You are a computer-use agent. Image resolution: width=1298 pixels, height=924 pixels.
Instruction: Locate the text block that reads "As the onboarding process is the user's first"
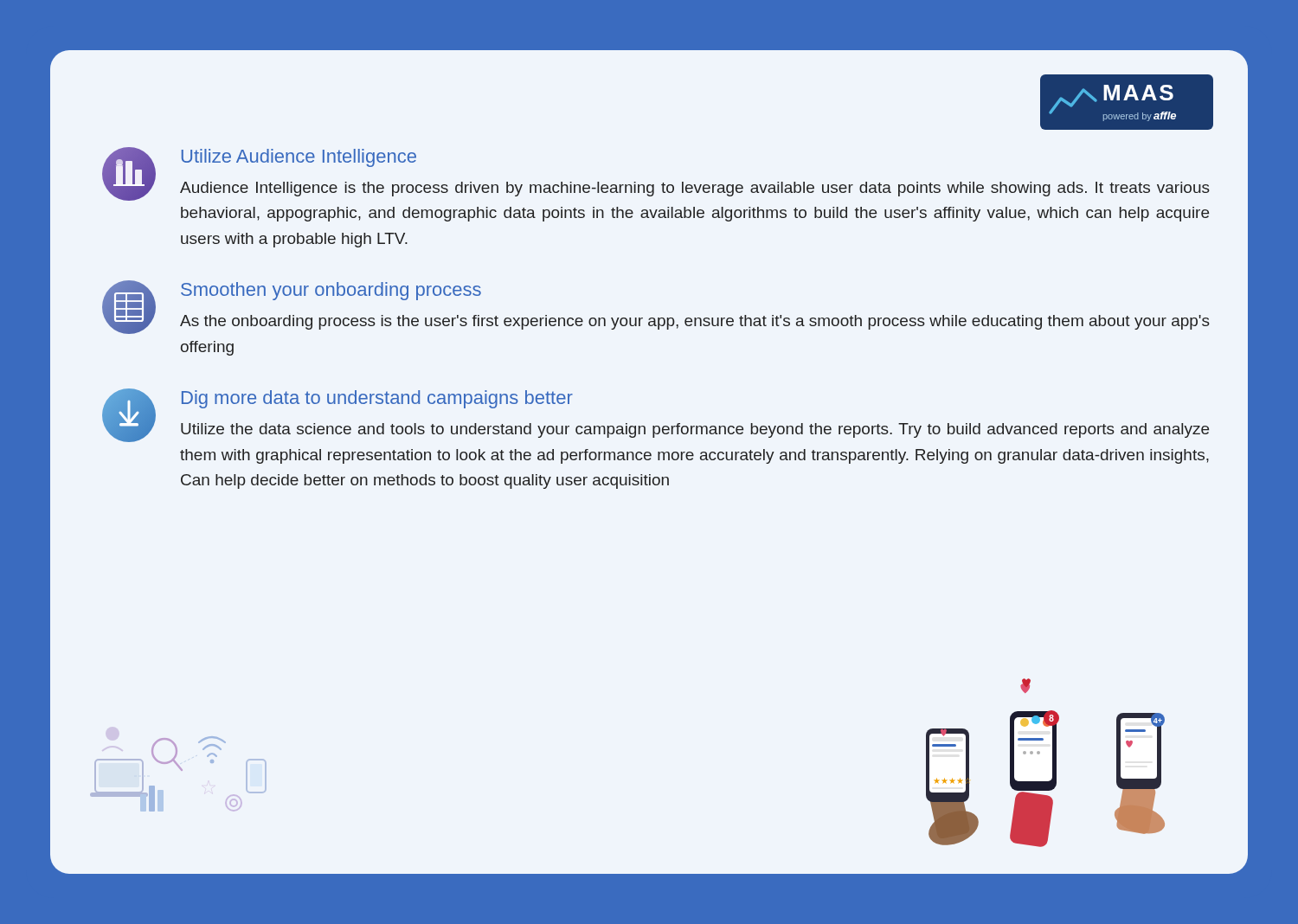pos(695,334)
